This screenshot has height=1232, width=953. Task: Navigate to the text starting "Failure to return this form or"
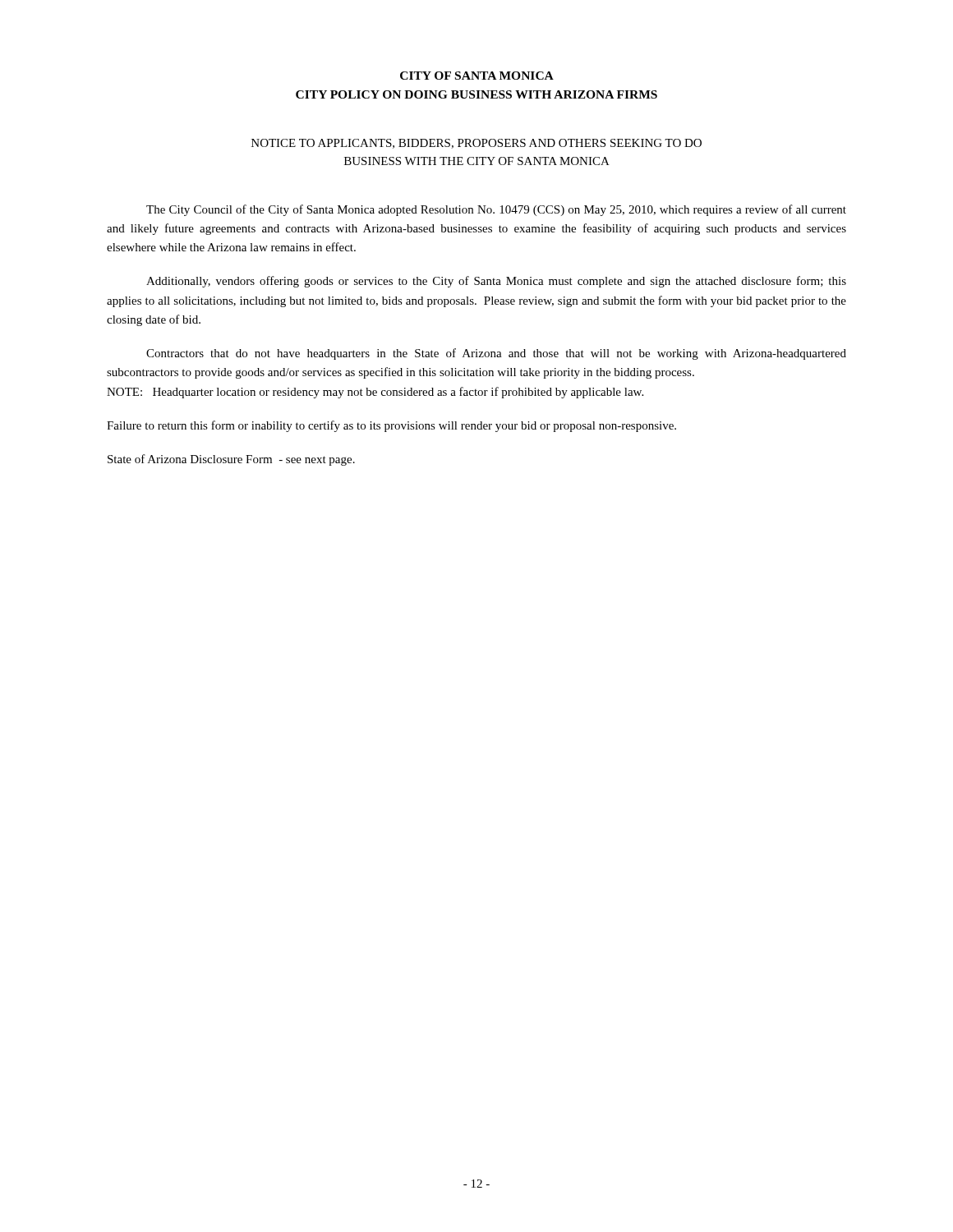coord(392,425)
